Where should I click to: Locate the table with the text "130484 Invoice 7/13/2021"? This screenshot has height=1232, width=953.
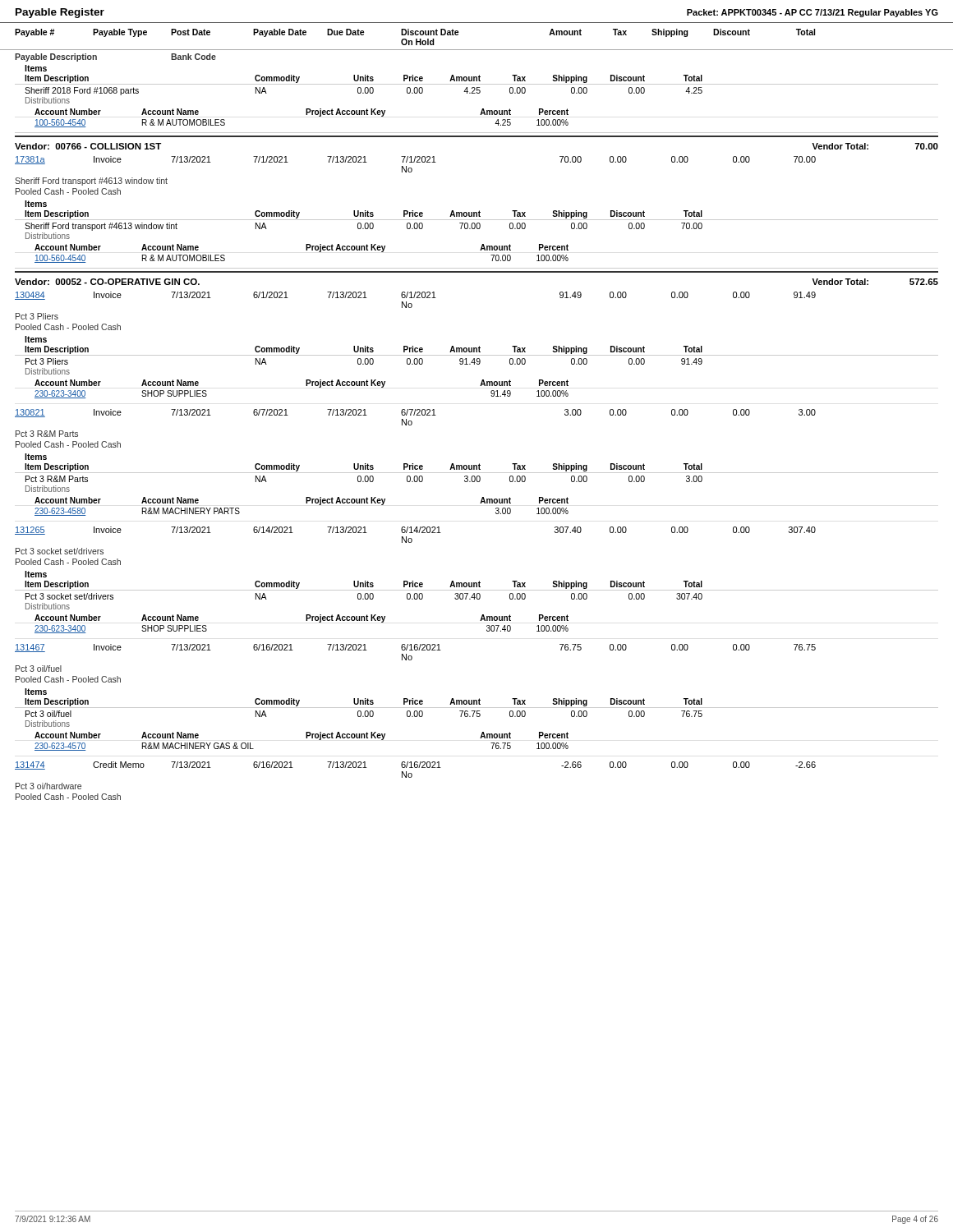click(476, 345)
